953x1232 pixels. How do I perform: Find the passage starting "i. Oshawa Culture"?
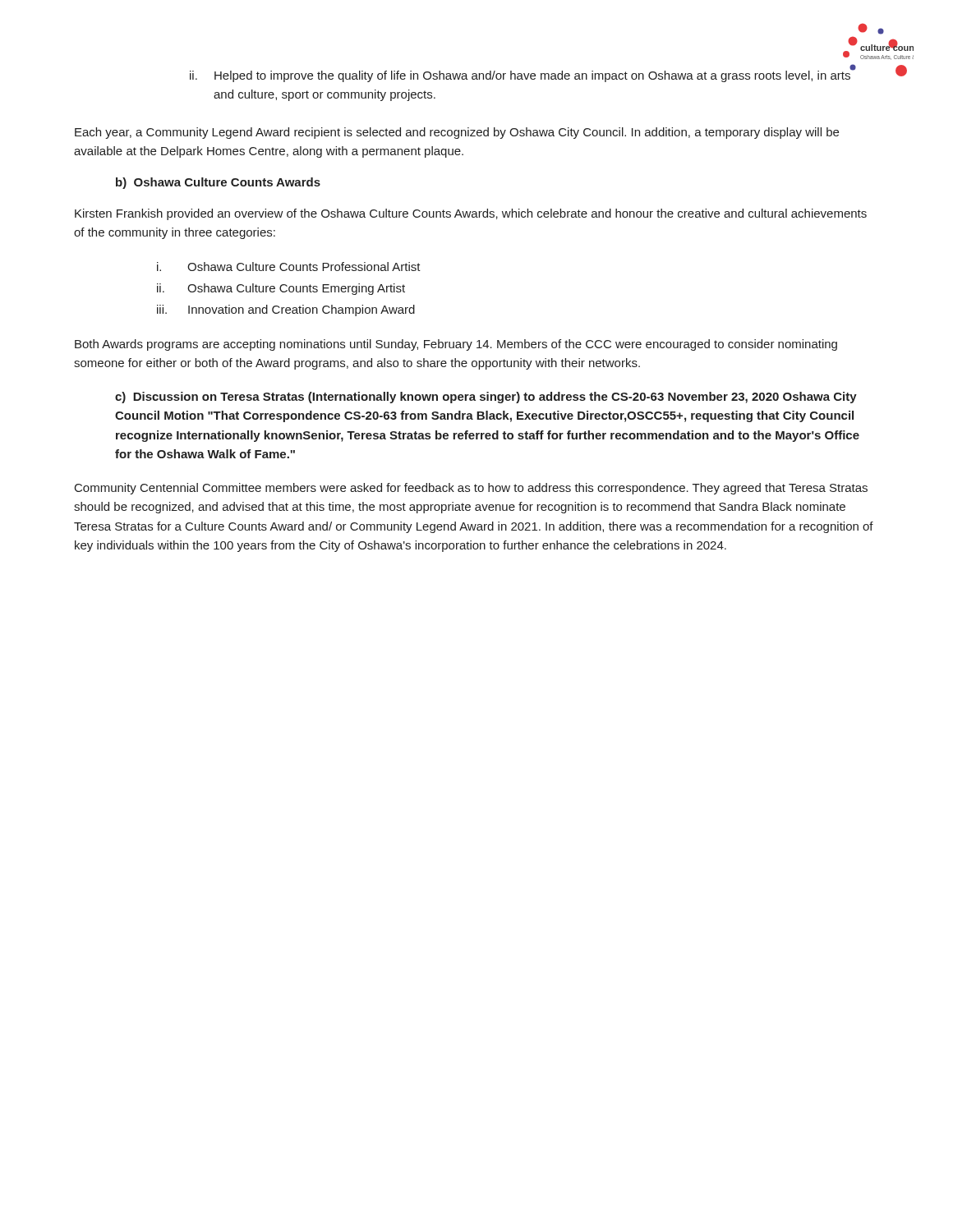tap(289, 267)
